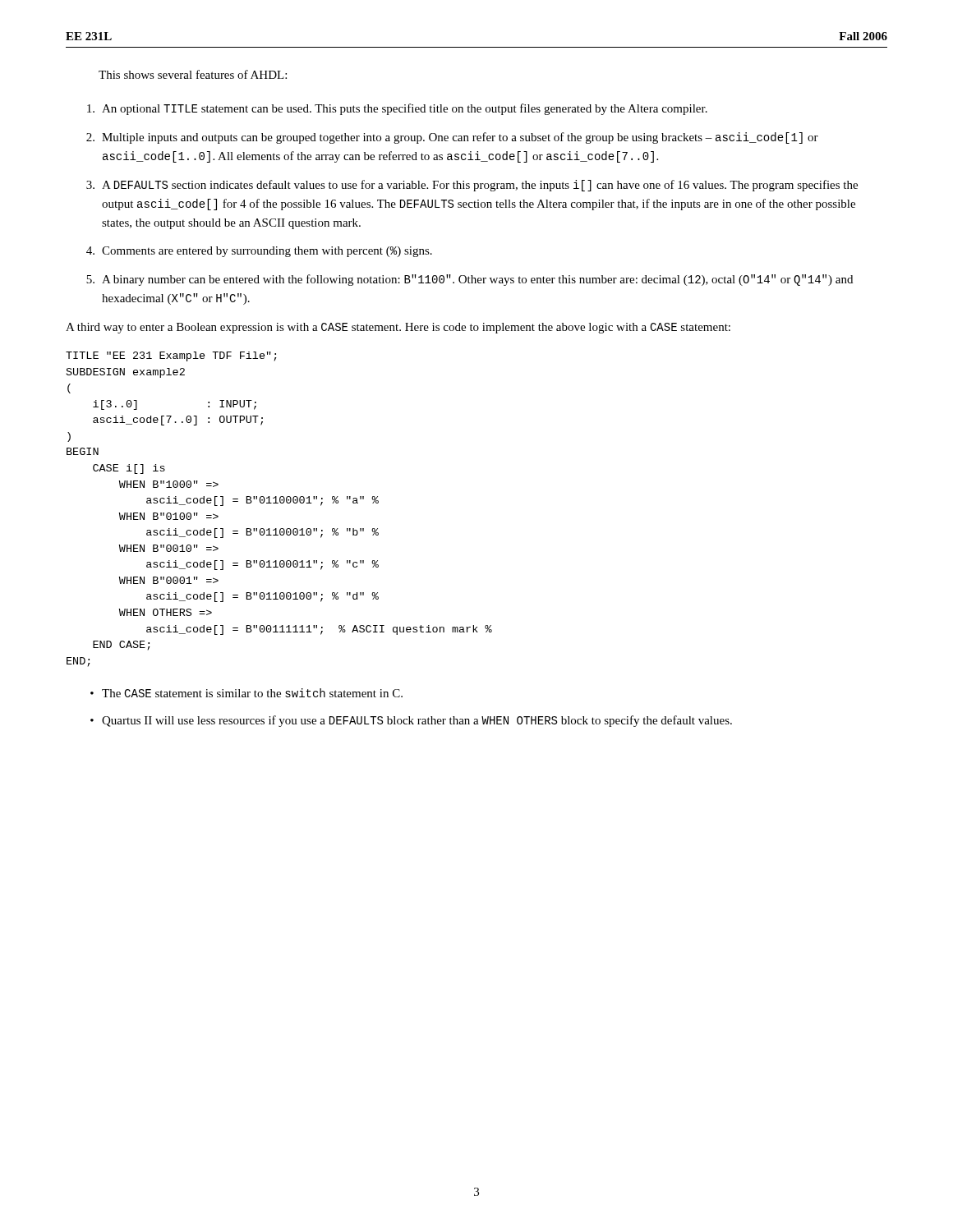Click on the block starting "An optional TITLE statement"
The image size is (953, 1232).
[476, 108]
